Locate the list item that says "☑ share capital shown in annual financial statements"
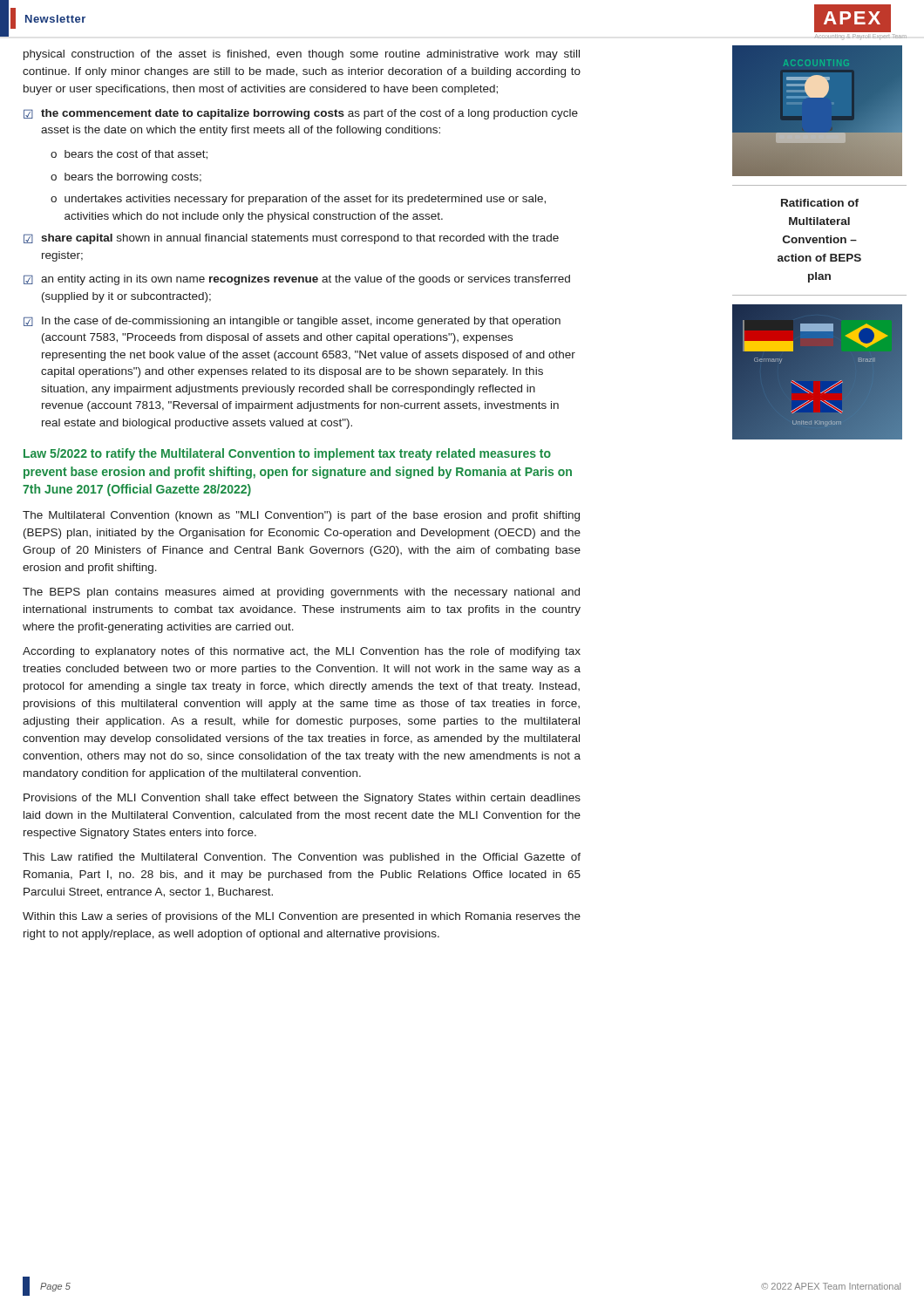This screenshot has height=1308, width=924. click(x=302, y=247)
